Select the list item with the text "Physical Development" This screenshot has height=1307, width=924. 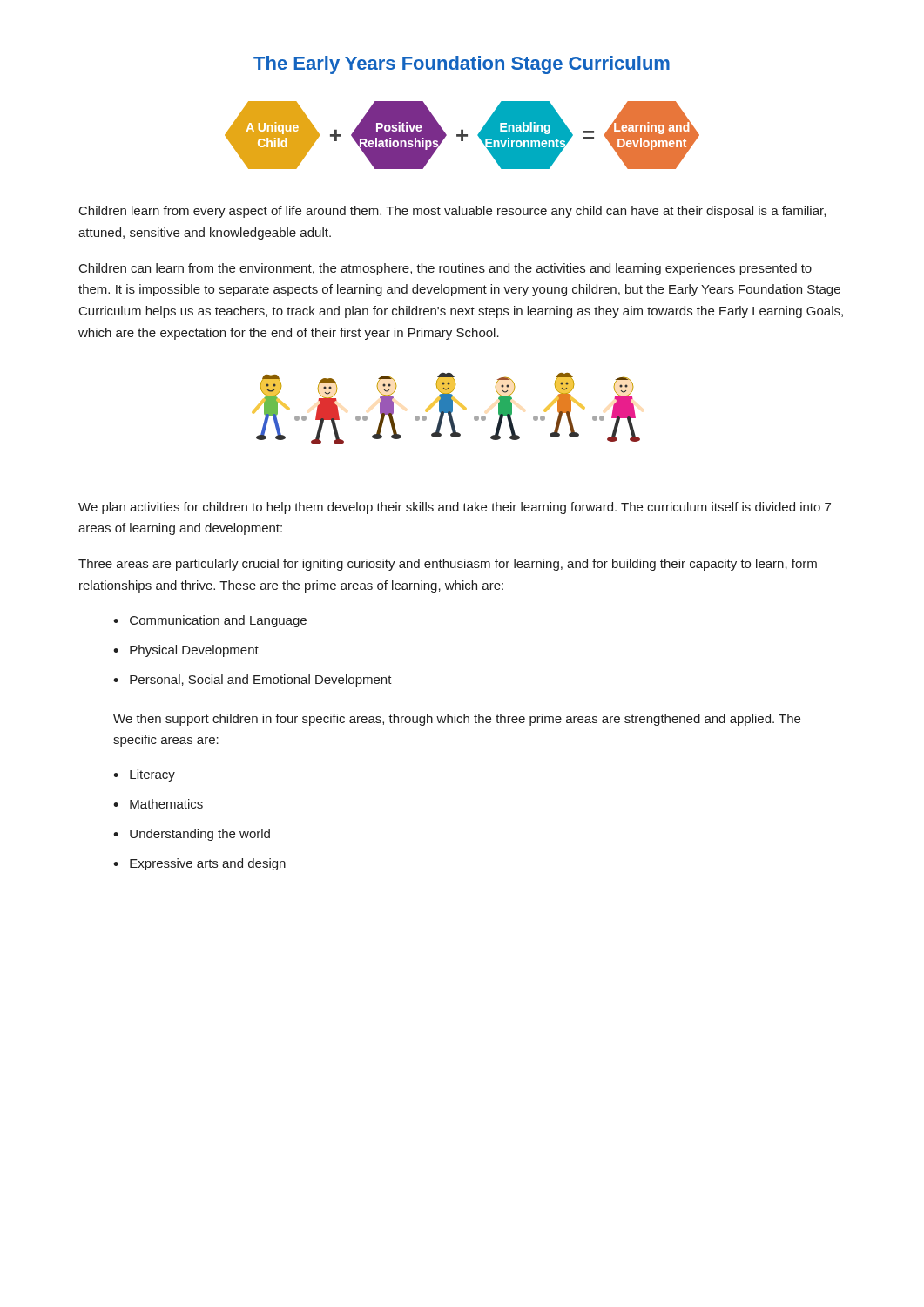[194, 649]
